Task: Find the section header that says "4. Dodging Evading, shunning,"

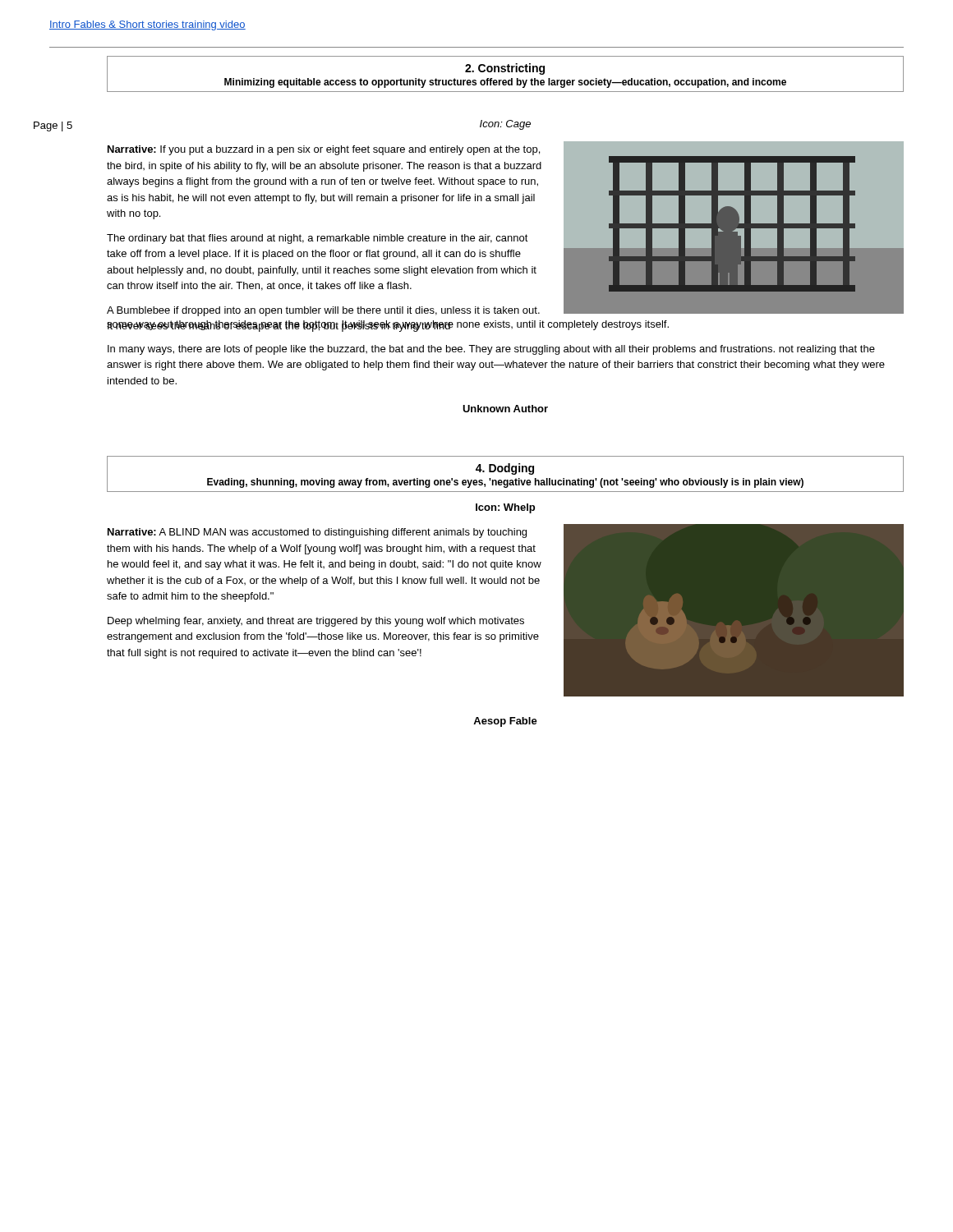Action: [x=505, y=475]
